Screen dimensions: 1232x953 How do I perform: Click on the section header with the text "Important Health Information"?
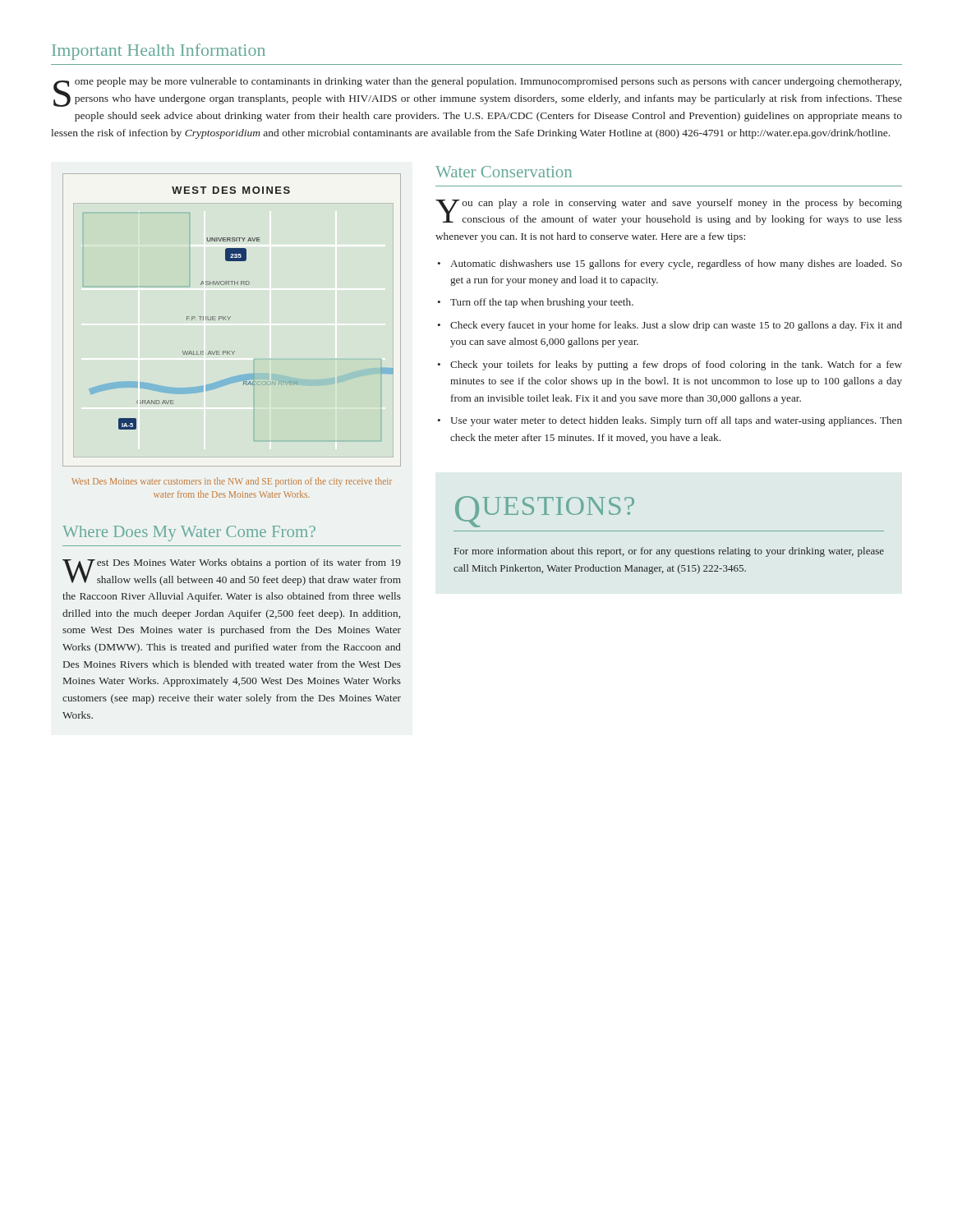[158, 50]
